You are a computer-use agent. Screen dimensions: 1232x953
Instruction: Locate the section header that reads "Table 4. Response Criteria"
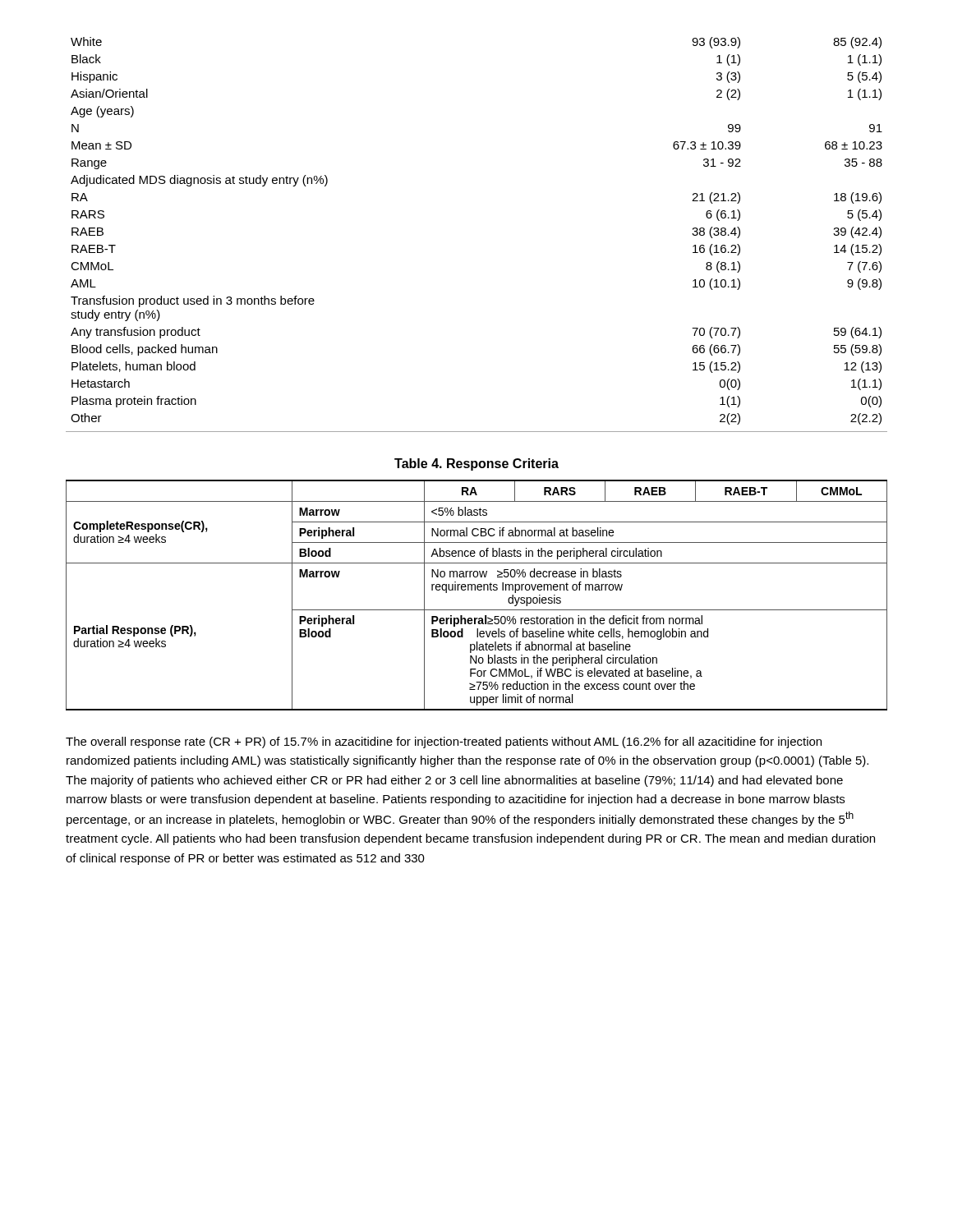click(x=476, y=464)
